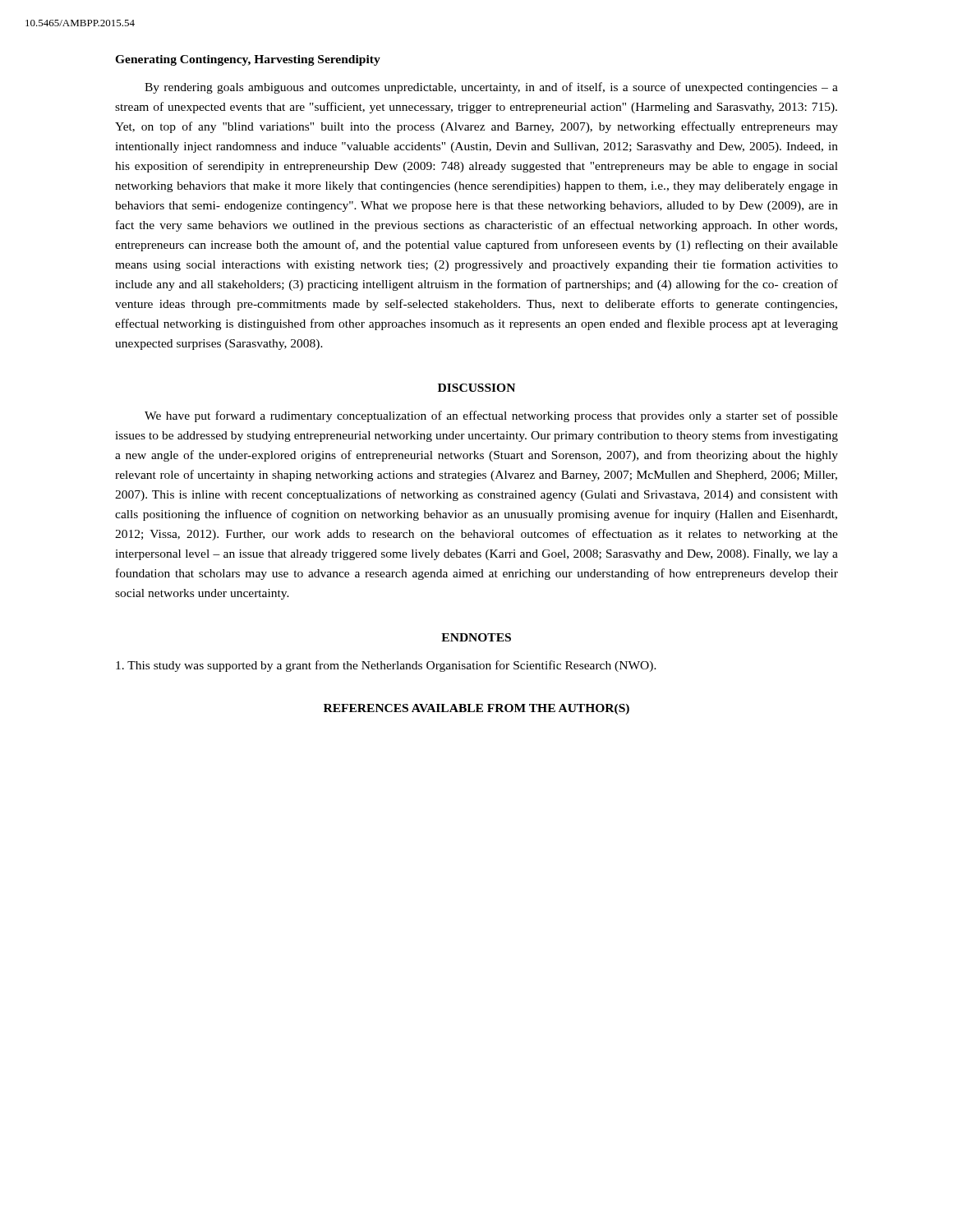
Task: Navigate to the region starting "We have put forward a rudimentary conceptualization"
Action: click(476, 504)
